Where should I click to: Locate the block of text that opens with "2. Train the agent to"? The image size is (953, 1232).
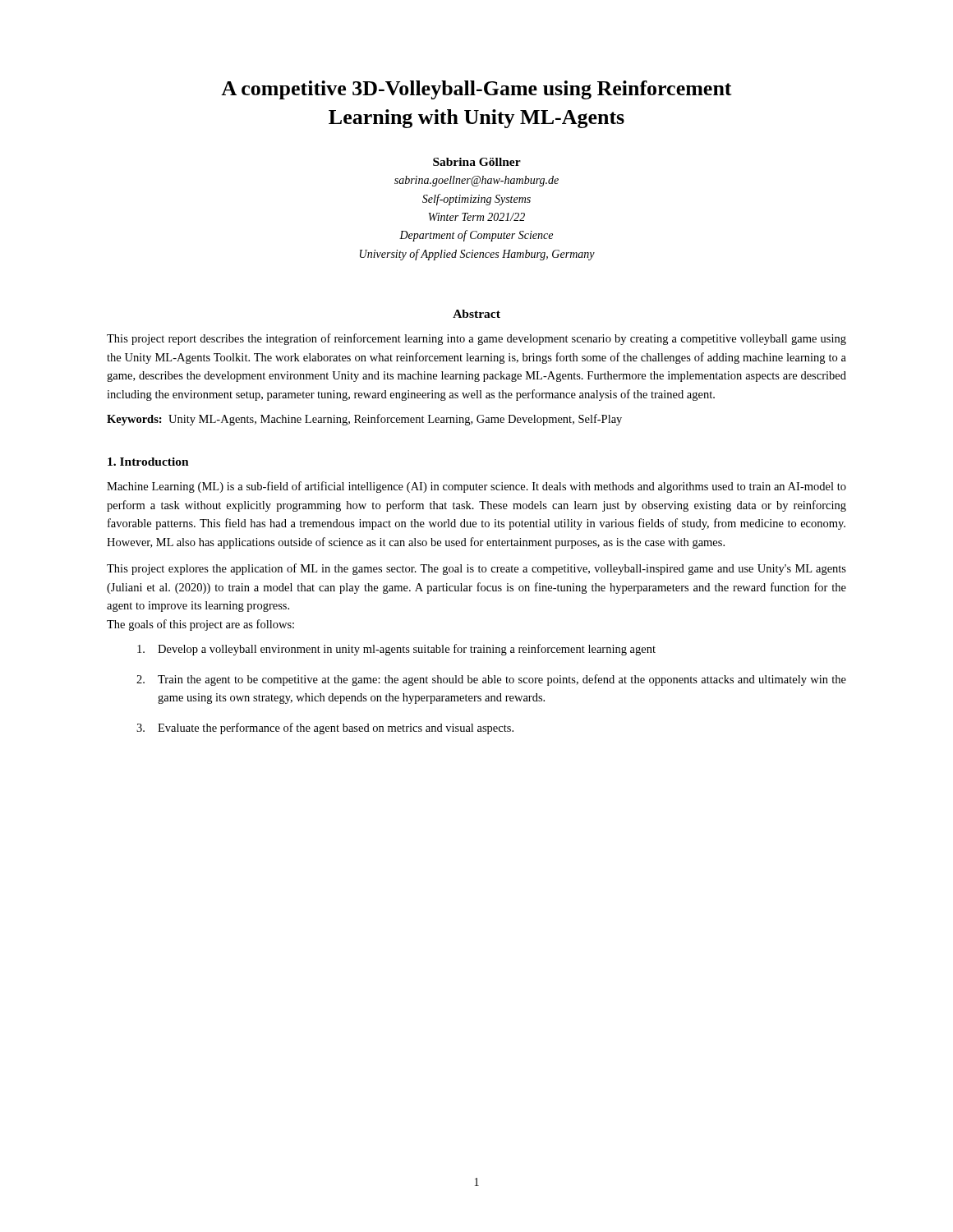[x=491, y=688]
